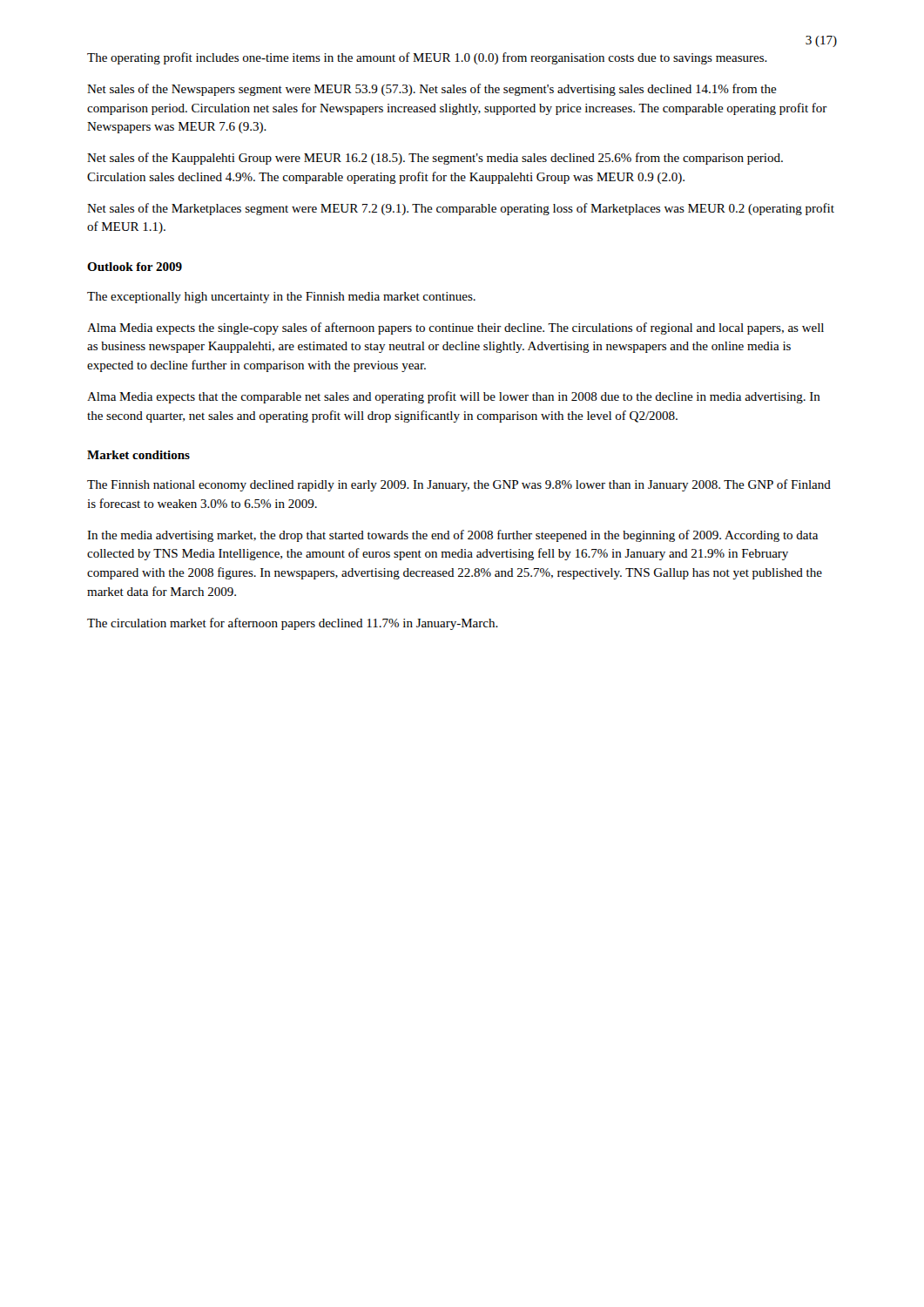Locate the section header containing "Market conditions"

click(138, 455)
